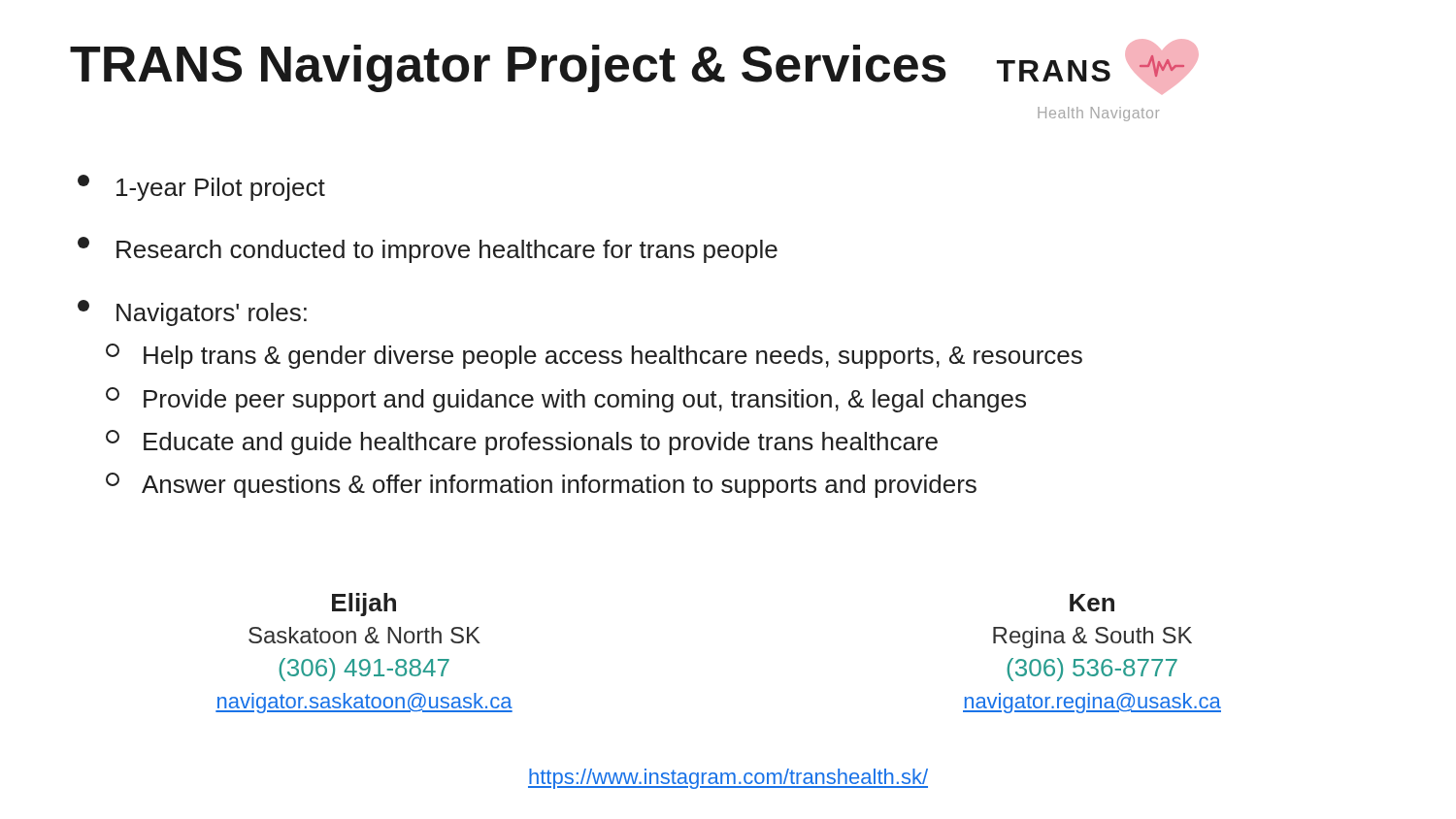The width and height of the screenshot is (1456, 819).
Task: Point to the element starting "Navigators' roles: Help trans"
Action: 577,402
